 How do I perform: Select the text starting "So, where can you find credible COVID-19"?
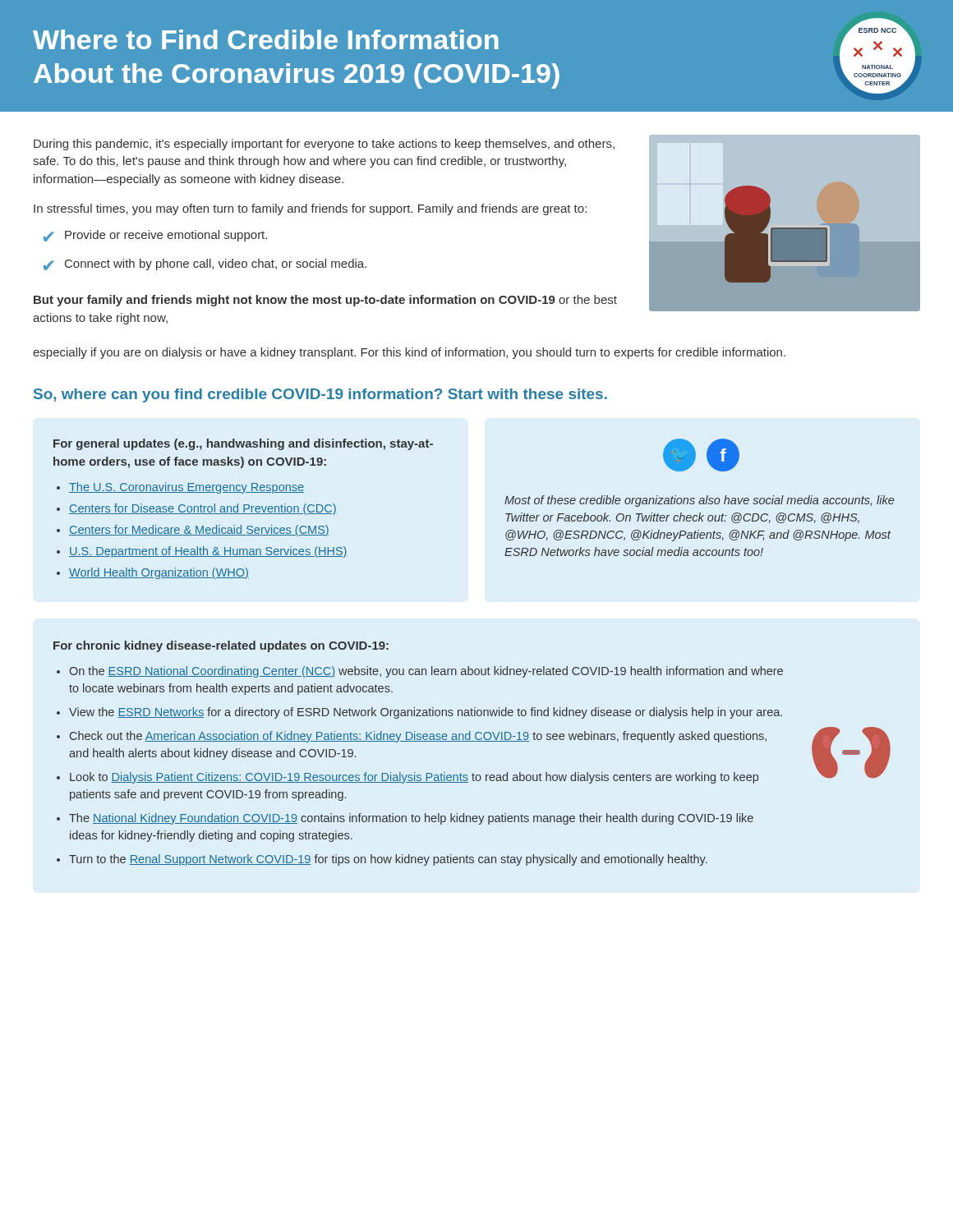pos(320,394)
